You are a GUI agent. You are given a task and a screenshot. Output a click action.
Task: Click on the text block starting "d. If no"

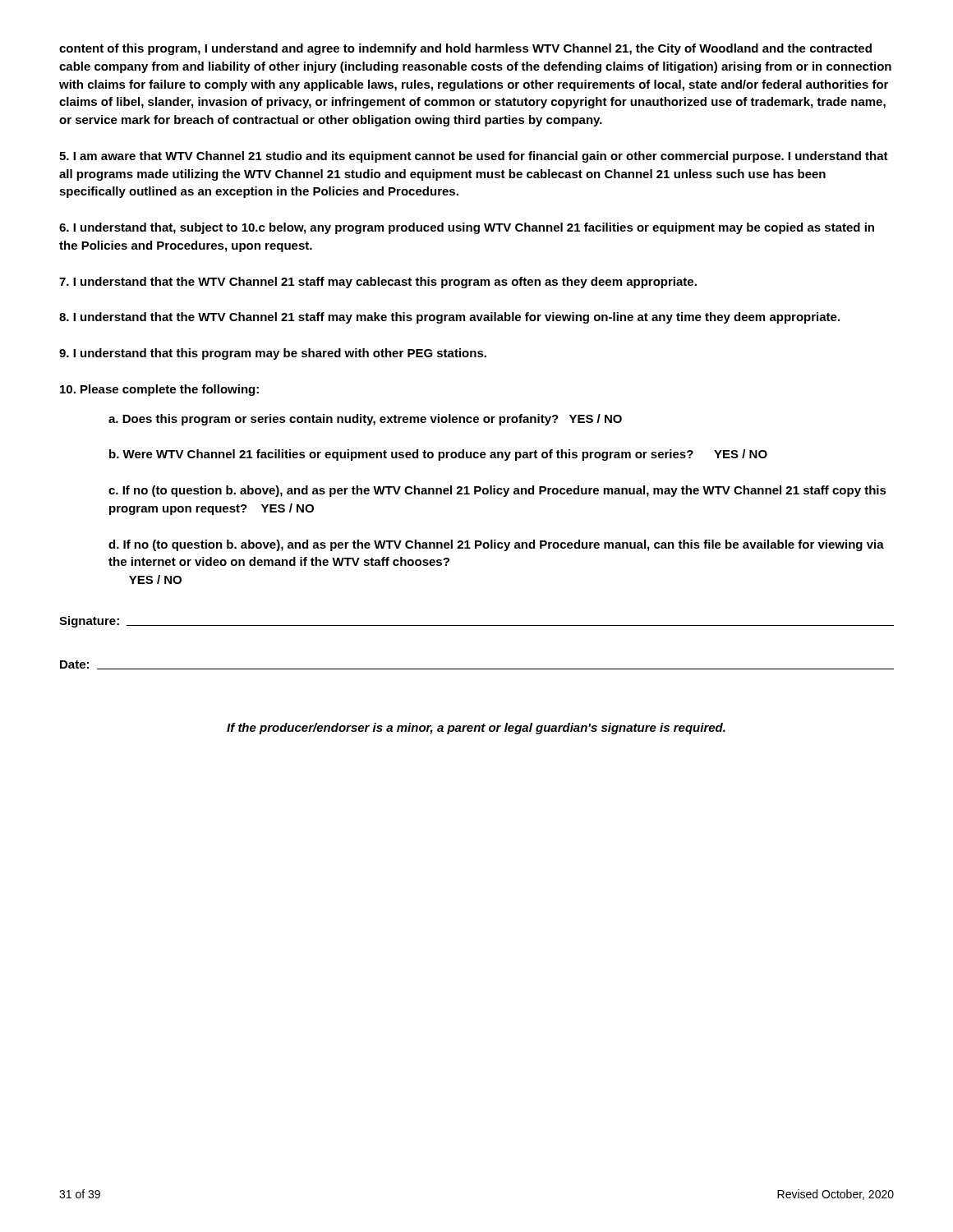(496, 545)
